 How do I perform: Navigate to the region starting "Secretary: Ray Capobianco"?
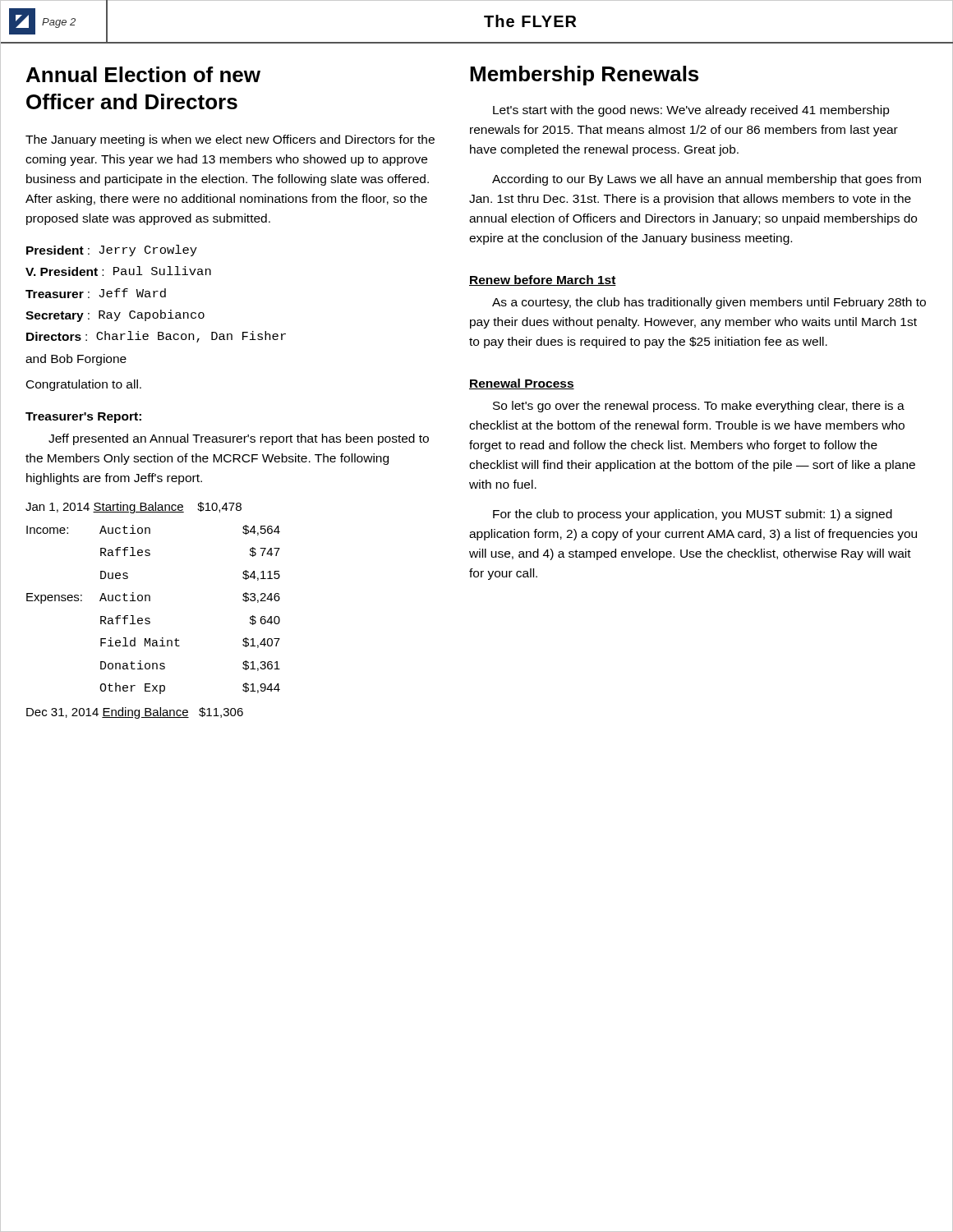coord(115,316)
